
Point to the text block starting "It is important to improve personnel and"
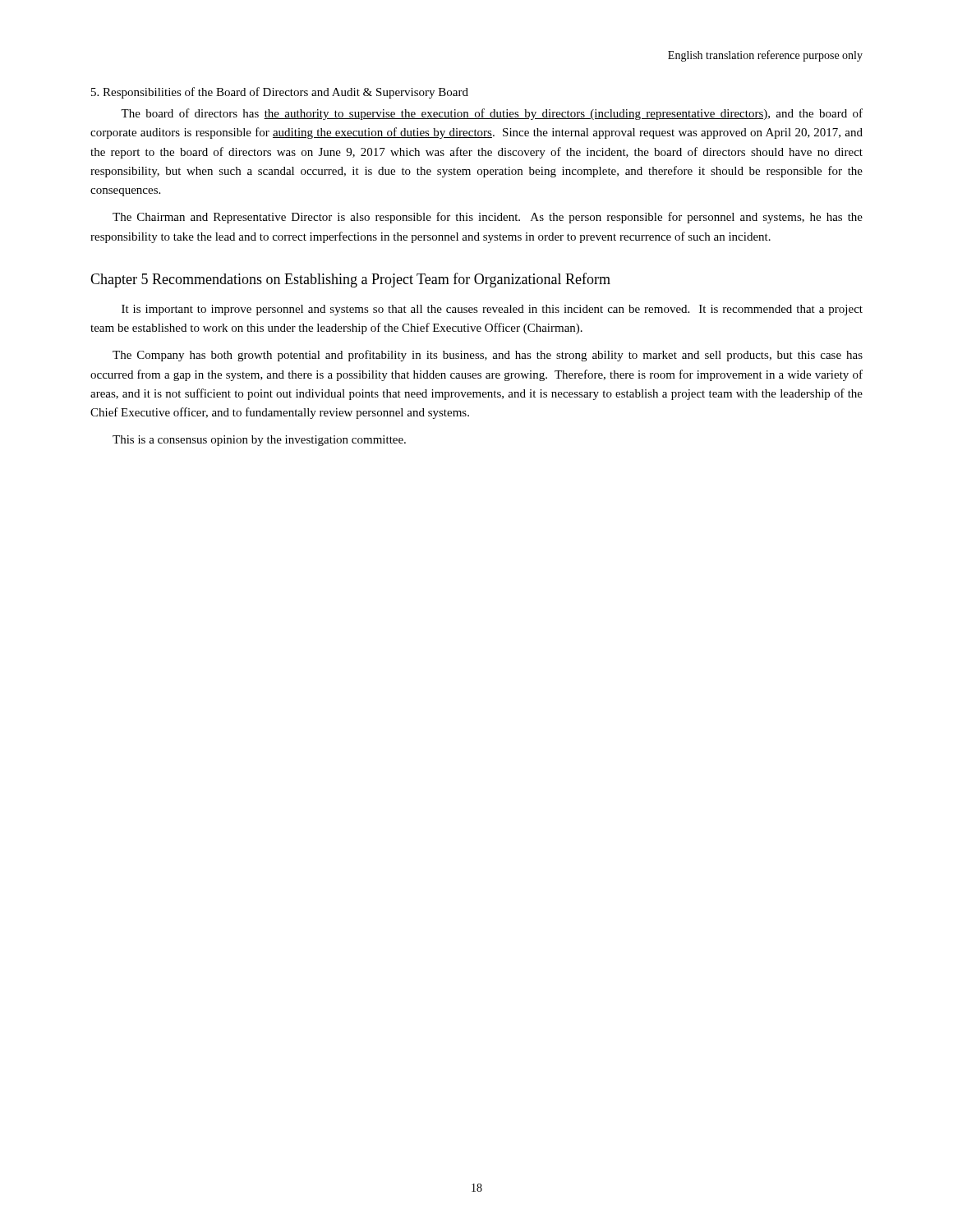click(476, 318)
